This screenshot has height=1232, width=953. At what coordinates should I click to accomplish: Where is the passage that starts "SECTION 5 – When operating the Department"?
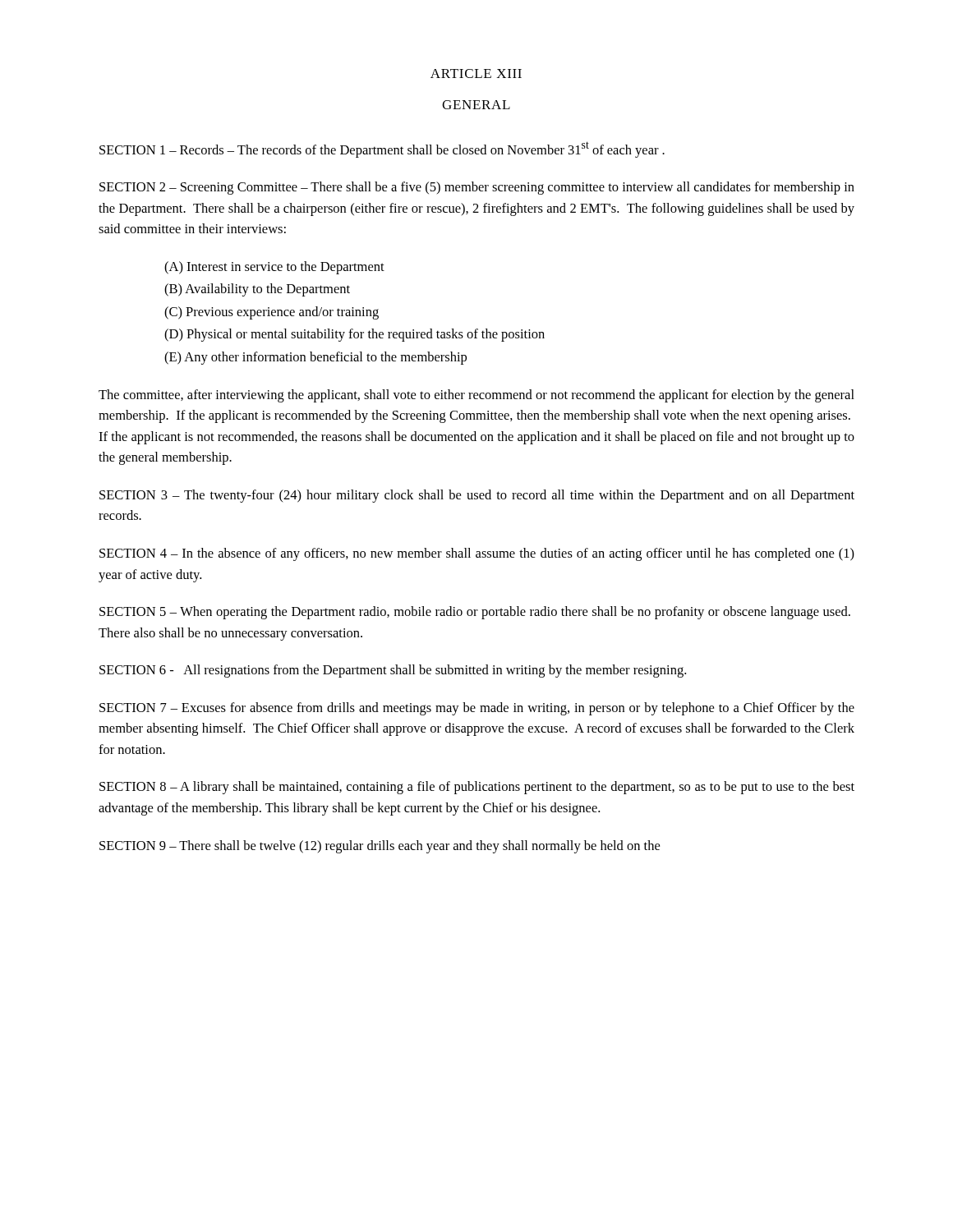(476, 622)
